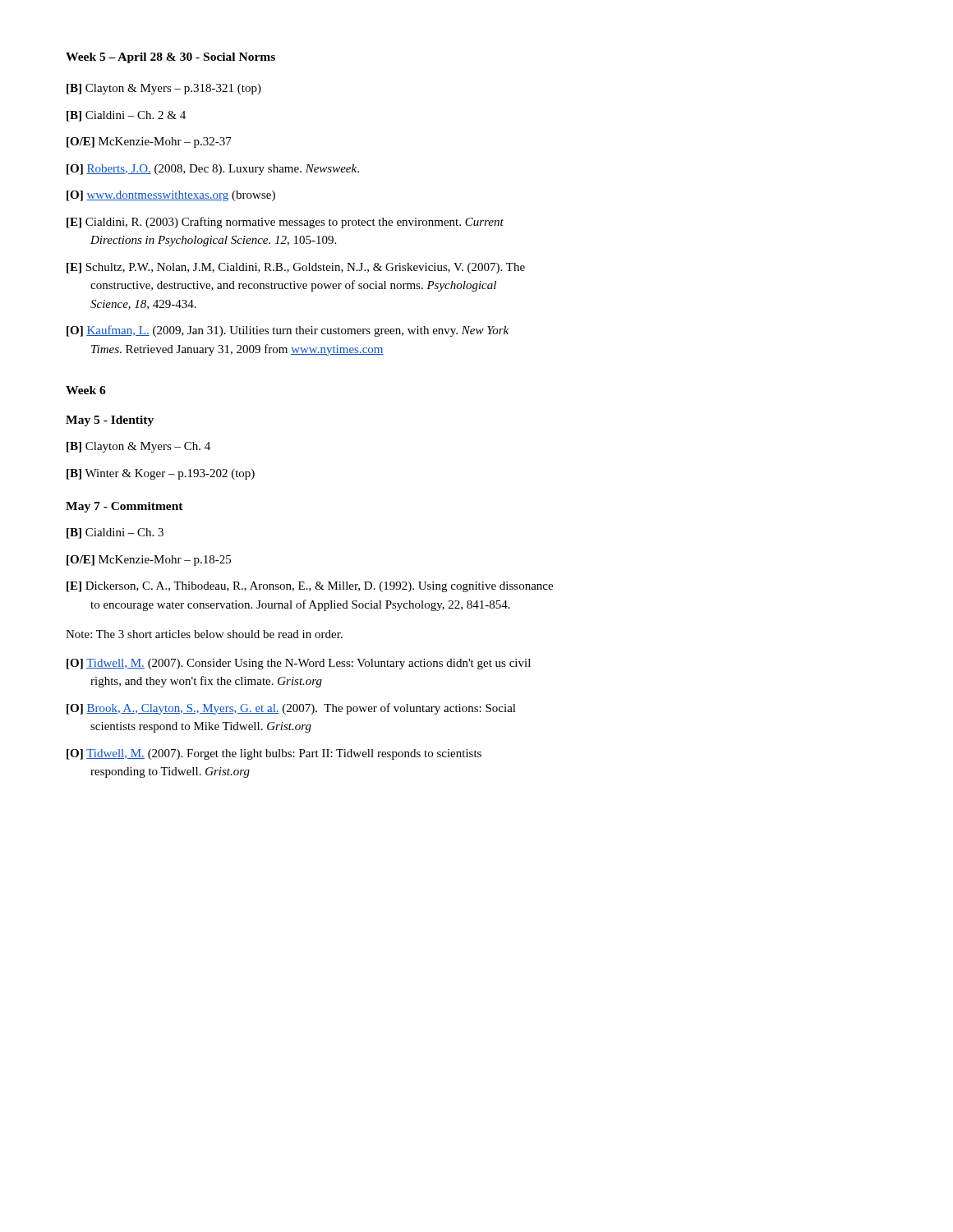Locate the list item with the text "[E] Cialdini, R. (2003) Crafting normative messages"
Image resolution: width=953 pixels, height=1232 pixels.
(x=285, y=231)
